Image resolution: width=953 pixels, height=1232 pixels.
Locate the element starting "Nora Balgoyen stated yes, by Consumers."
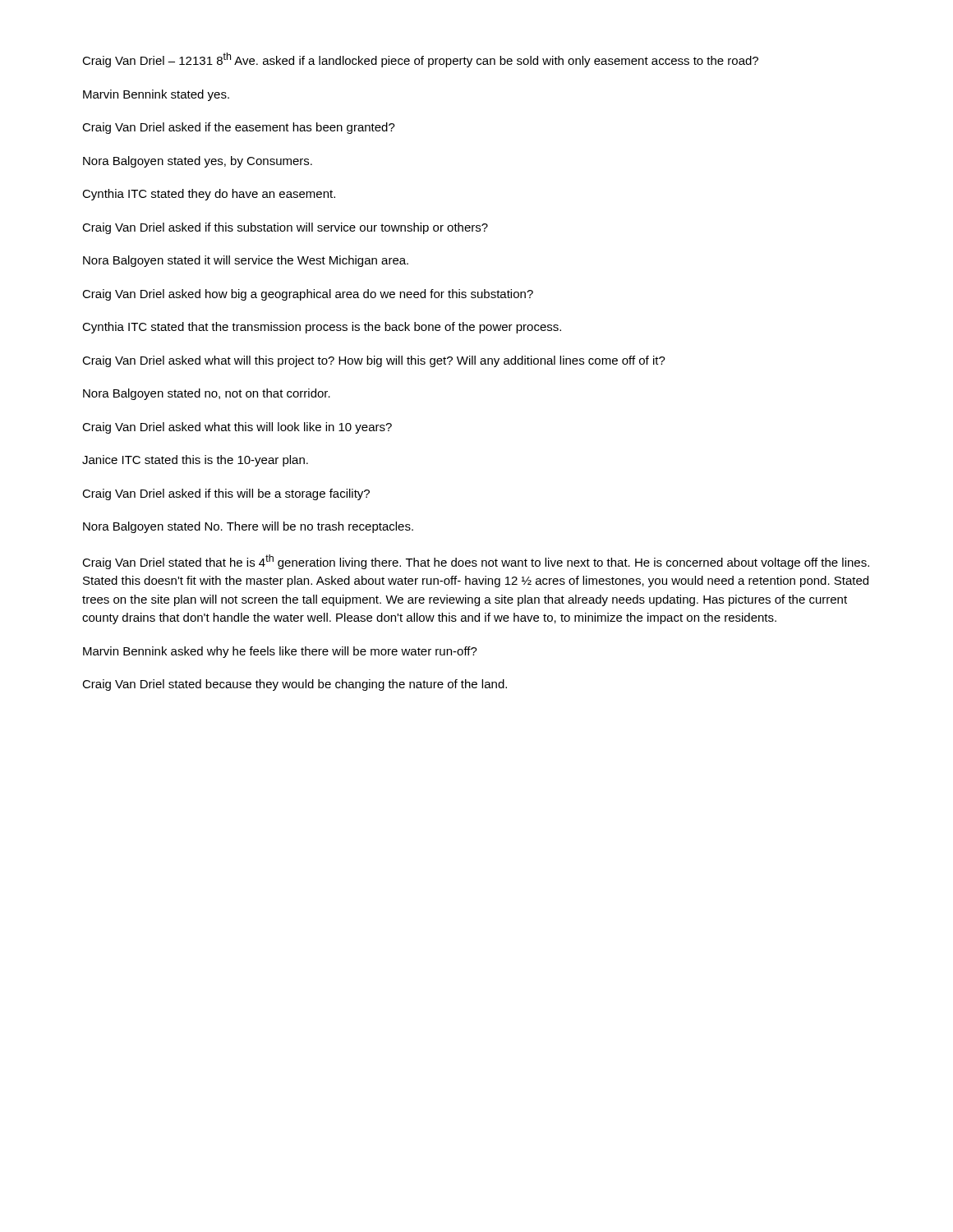[x=198, y=160]
